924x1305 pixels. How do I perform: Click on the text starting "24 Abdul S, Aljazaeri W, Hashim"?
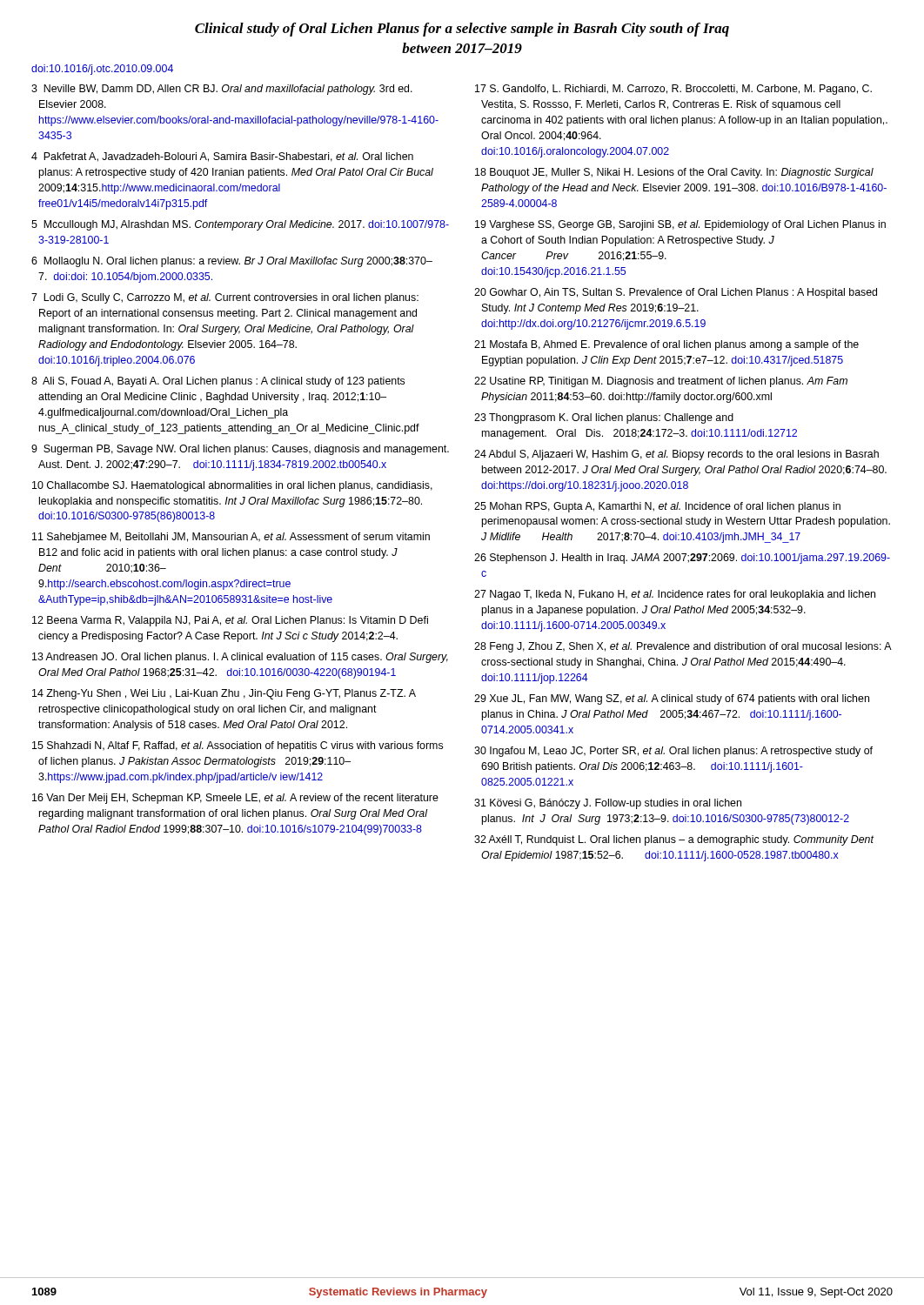tap(681, 469)
